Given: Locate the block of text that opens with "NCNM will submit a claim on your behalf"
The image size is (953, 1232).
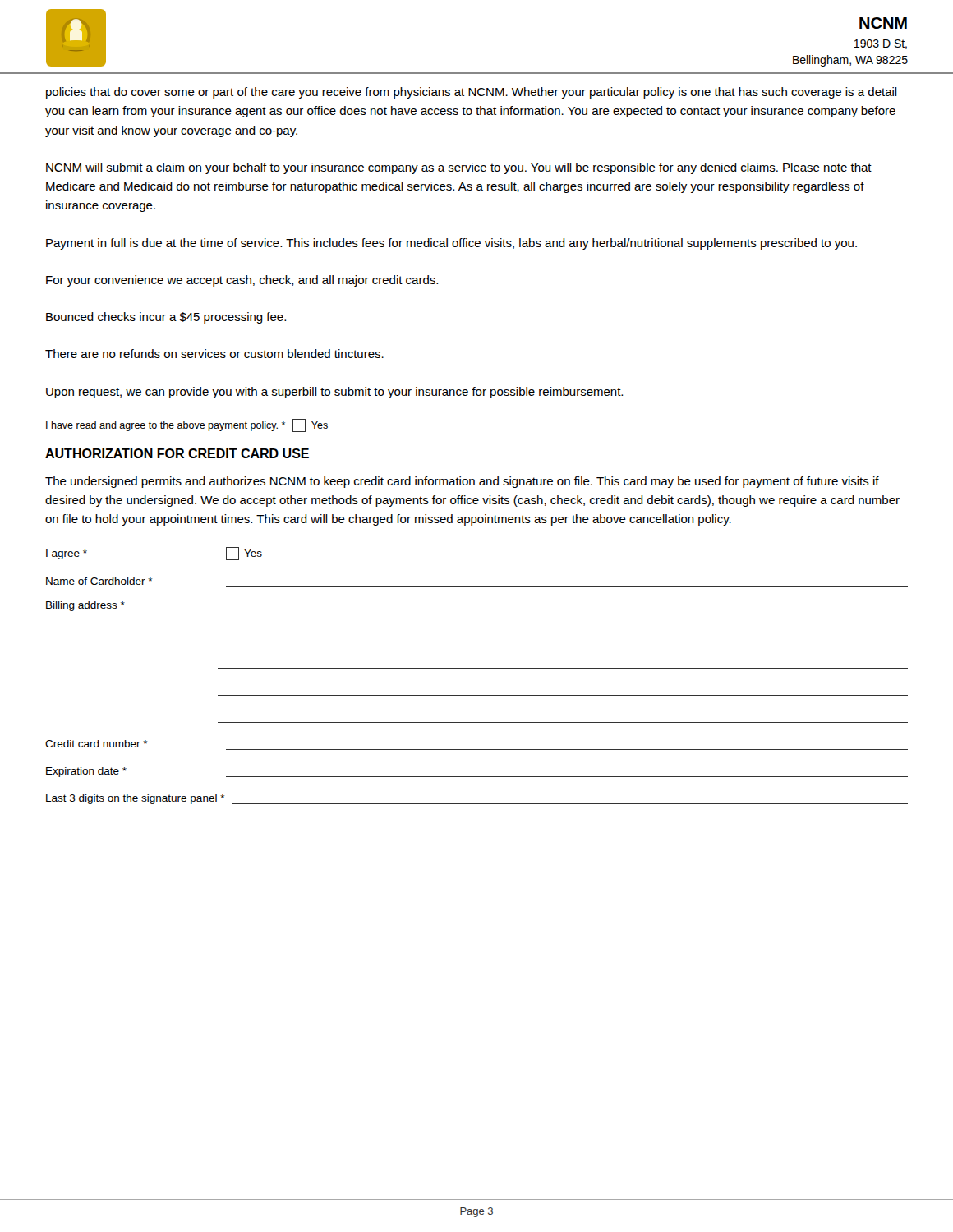Looking at the screenshot, I should (x=458, y=186).
